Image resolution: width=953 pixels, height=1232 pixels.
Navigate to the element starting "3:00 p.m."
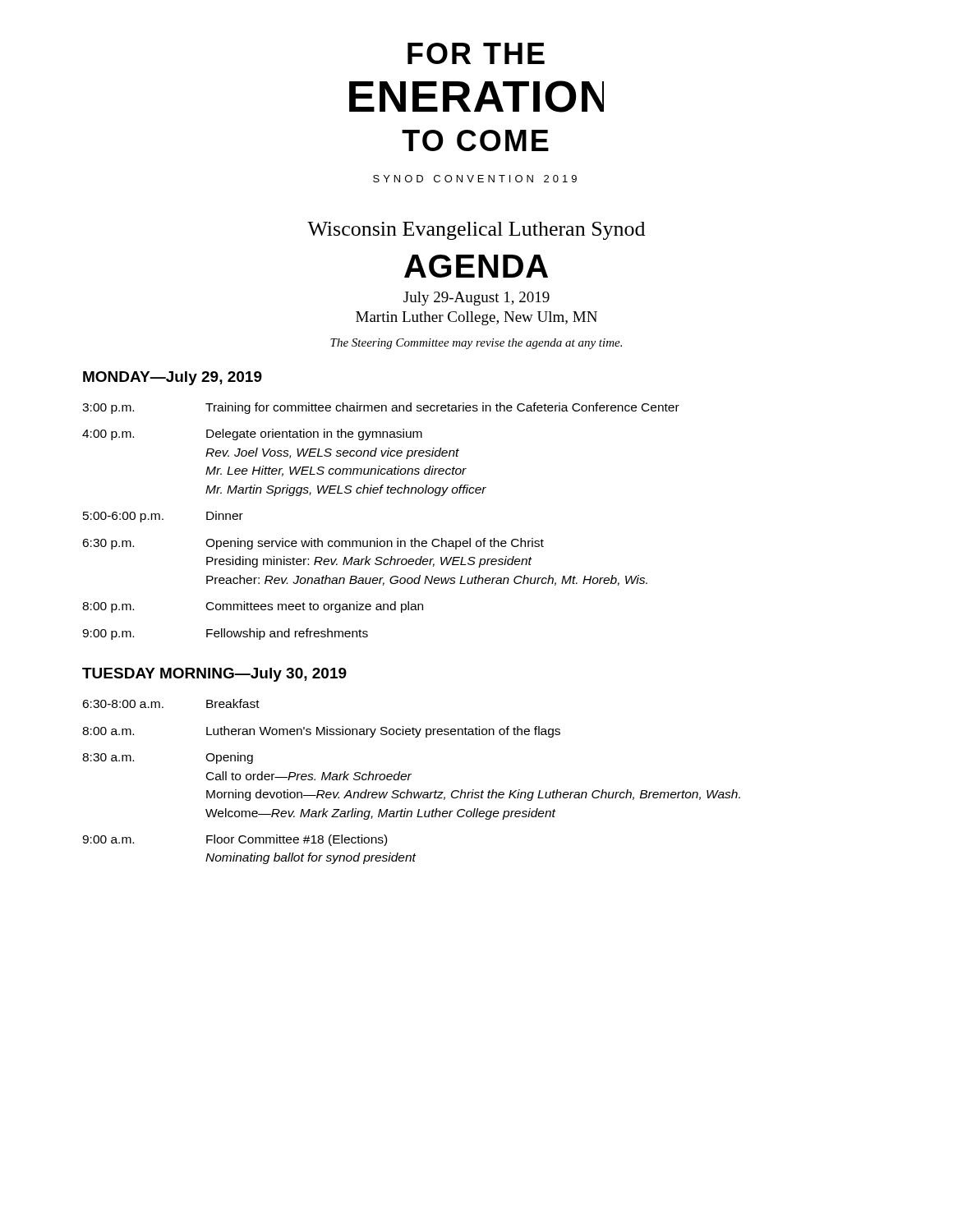tap(109, 407)
